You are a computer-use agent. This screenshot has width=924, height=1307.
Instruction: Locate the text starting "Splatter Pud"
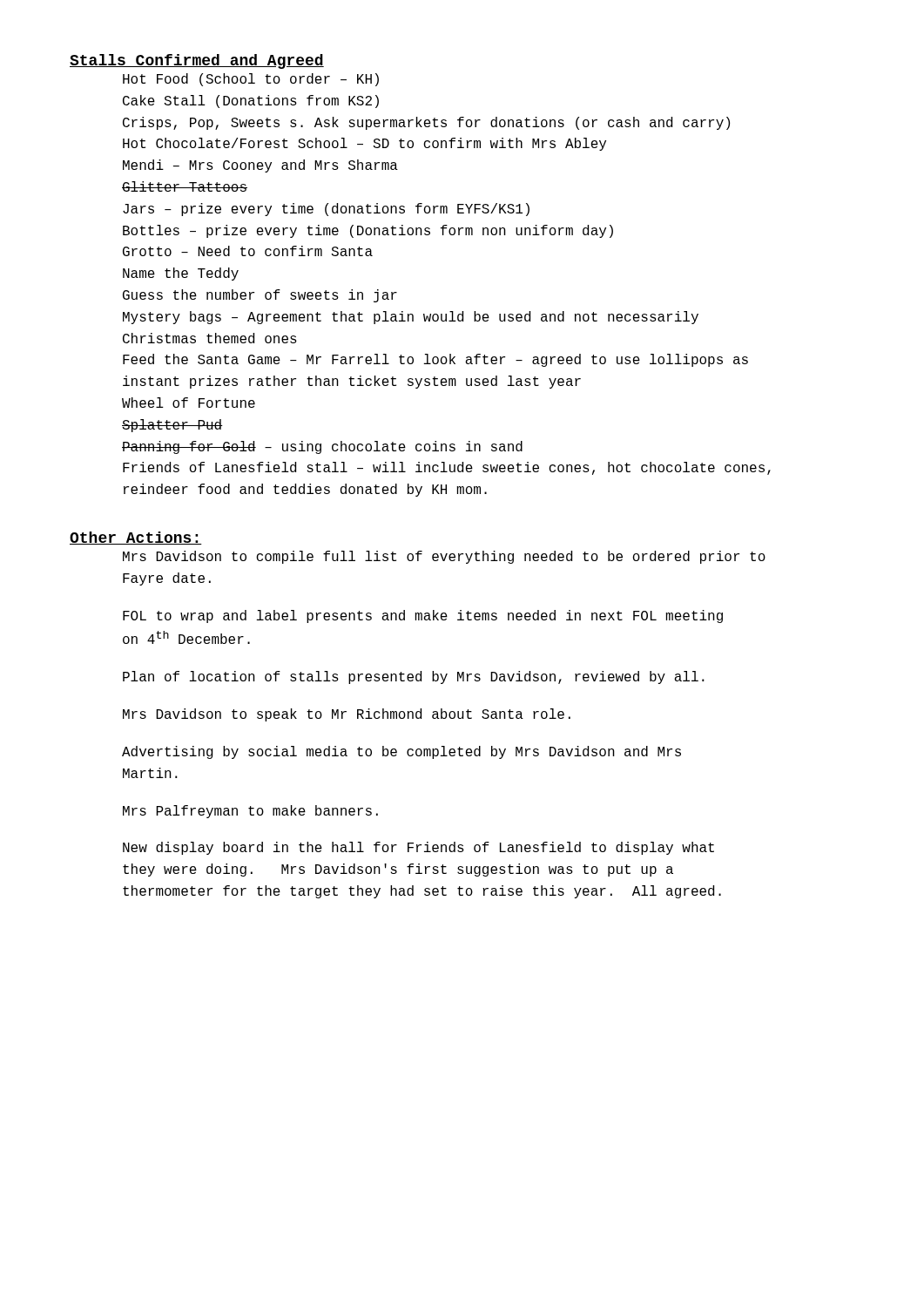(172, 426)
